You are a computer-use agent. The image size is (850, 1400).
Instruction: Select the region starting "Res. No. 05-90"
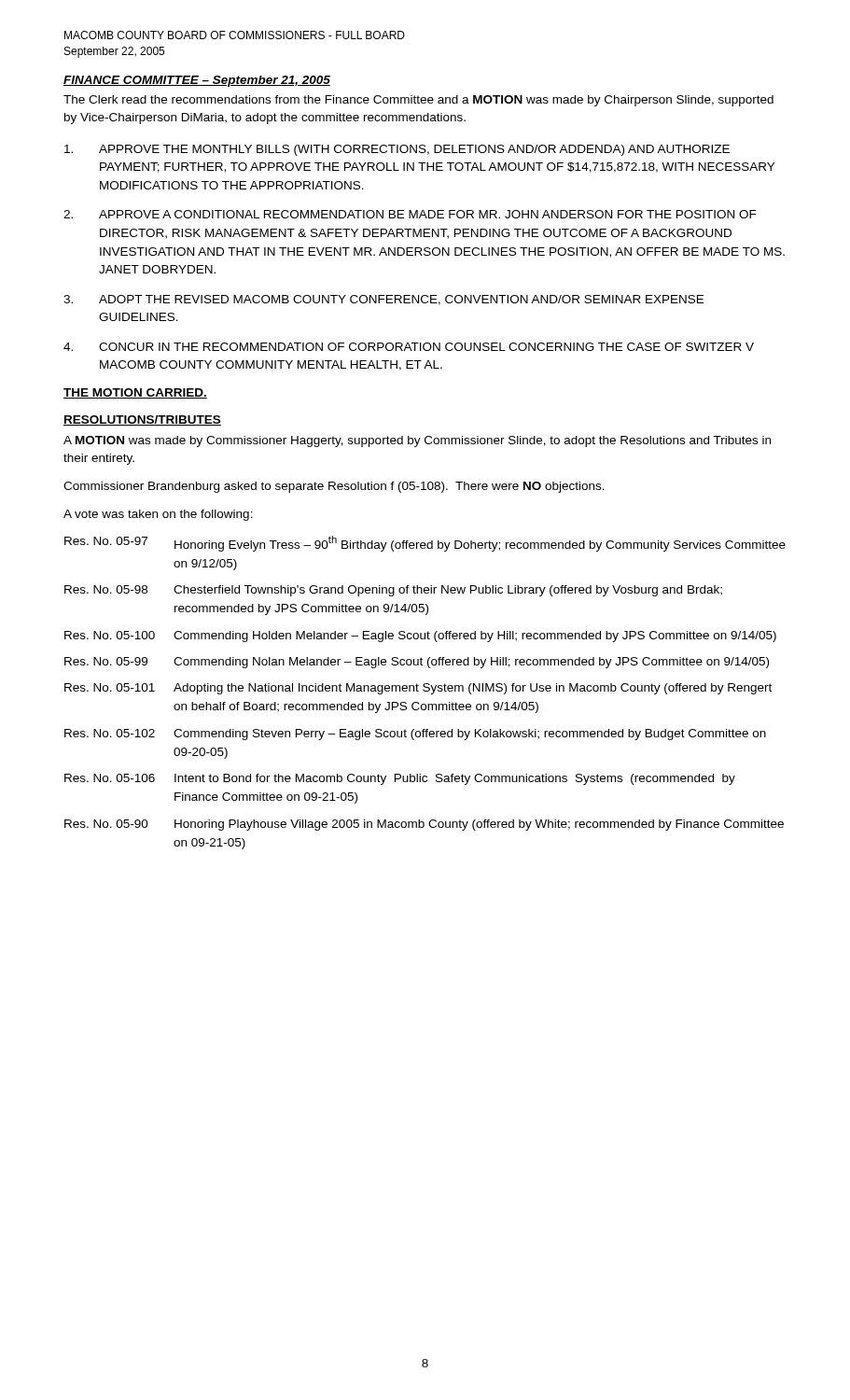point(106,823)
